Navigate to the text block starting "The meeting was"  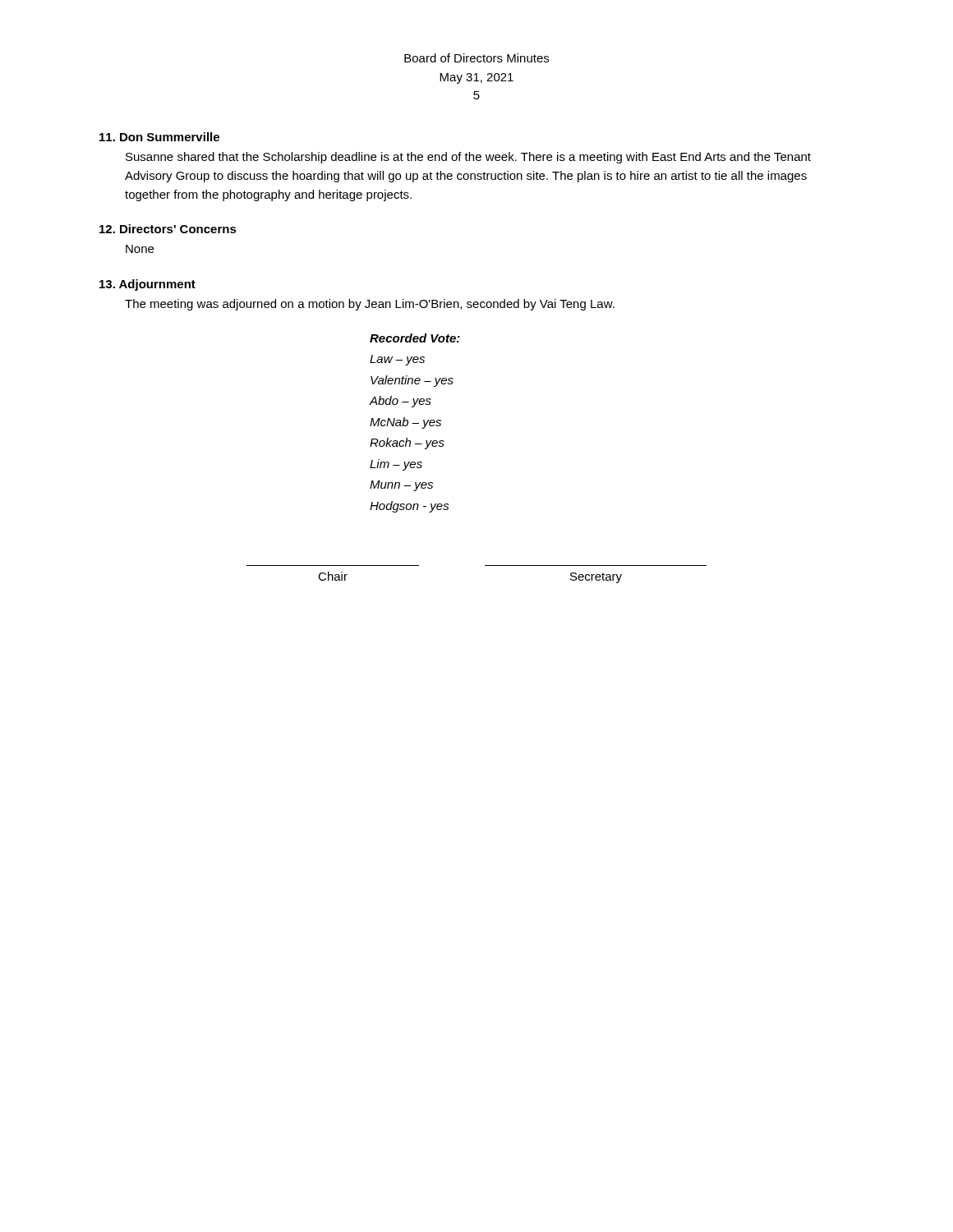tap(370, 303)
